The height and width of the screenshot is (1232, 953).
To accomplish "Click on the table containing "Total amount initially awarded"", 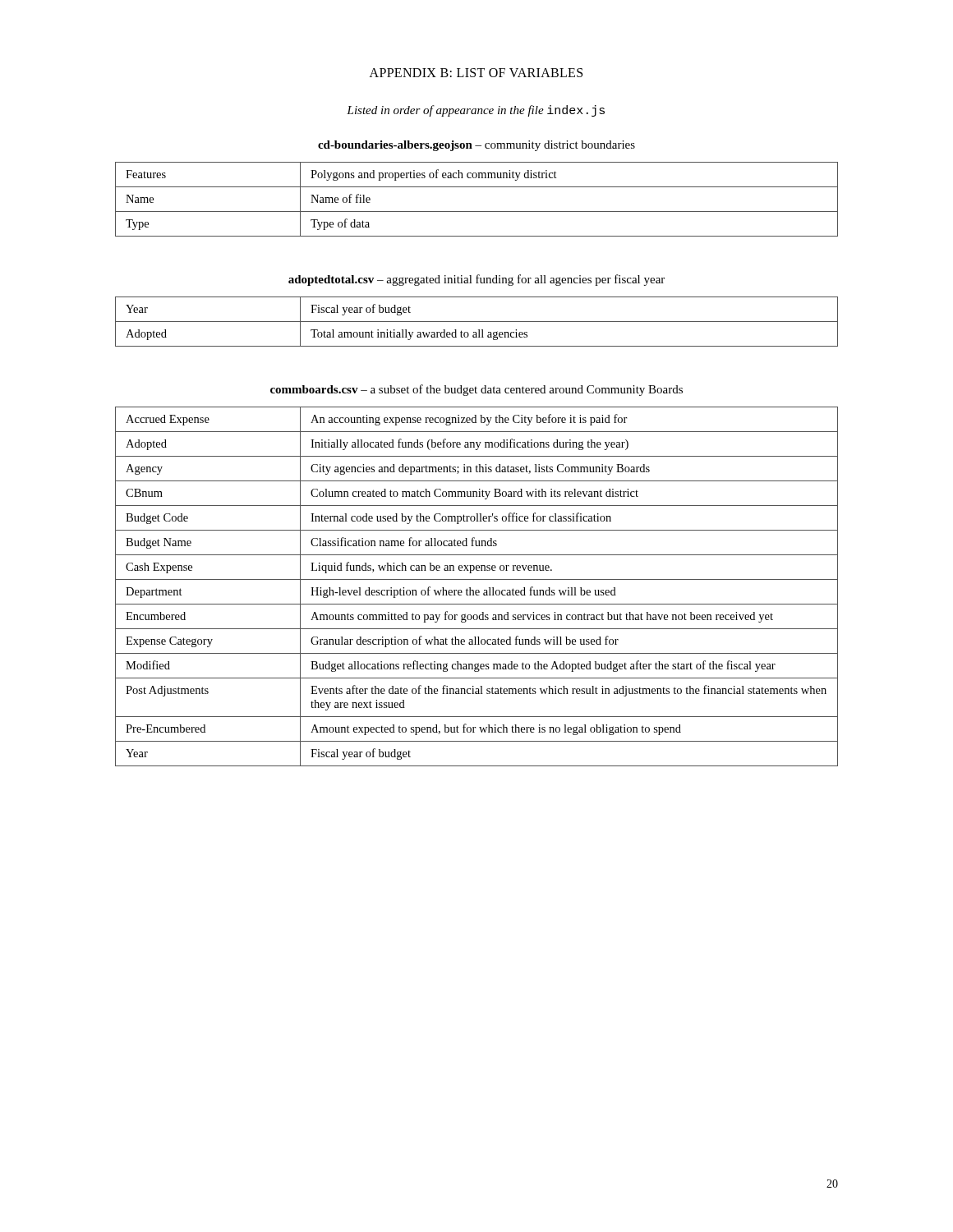I will click(x=476, y=322).
